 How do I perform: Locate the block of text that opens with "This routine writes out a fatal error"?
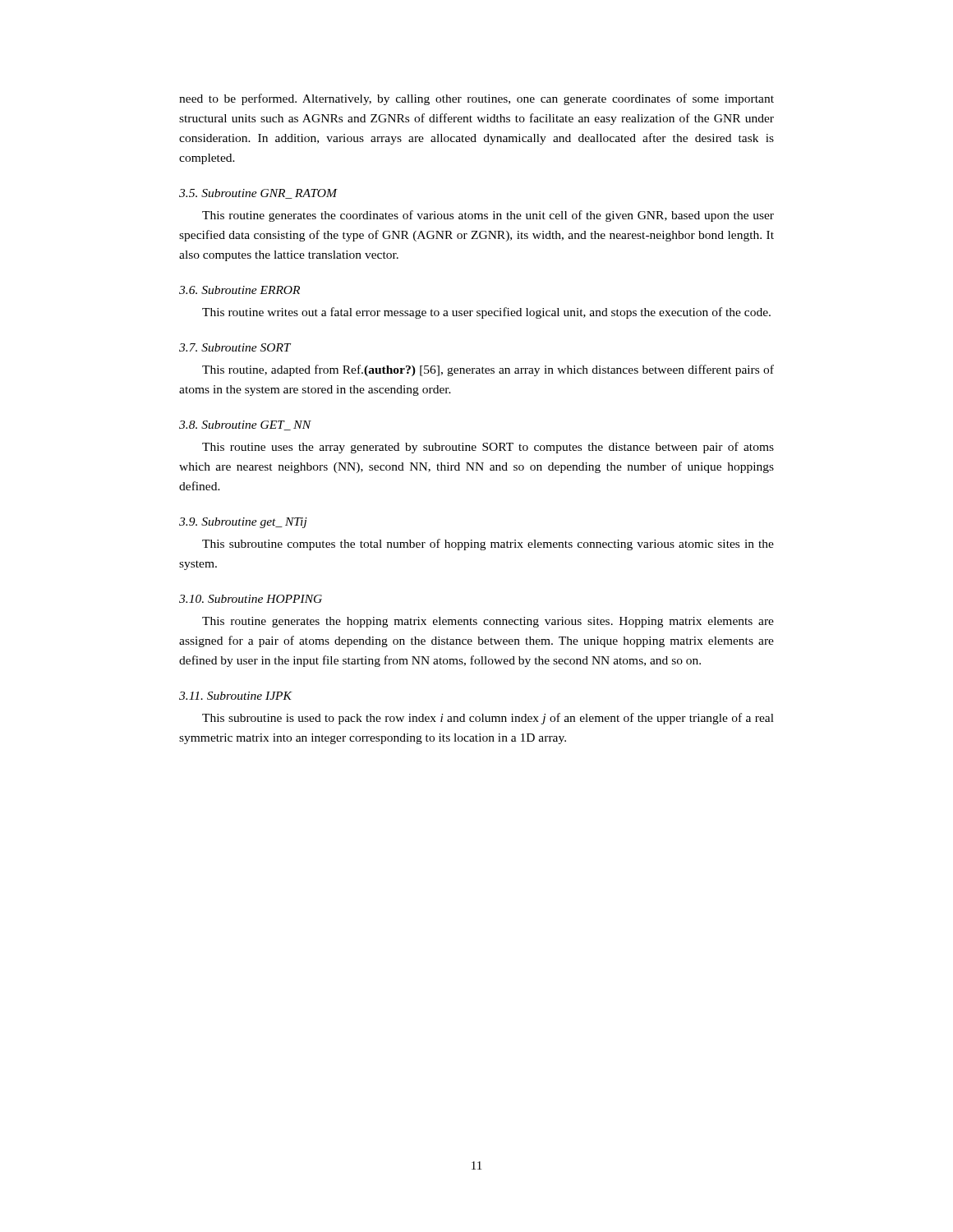(487, 312)
